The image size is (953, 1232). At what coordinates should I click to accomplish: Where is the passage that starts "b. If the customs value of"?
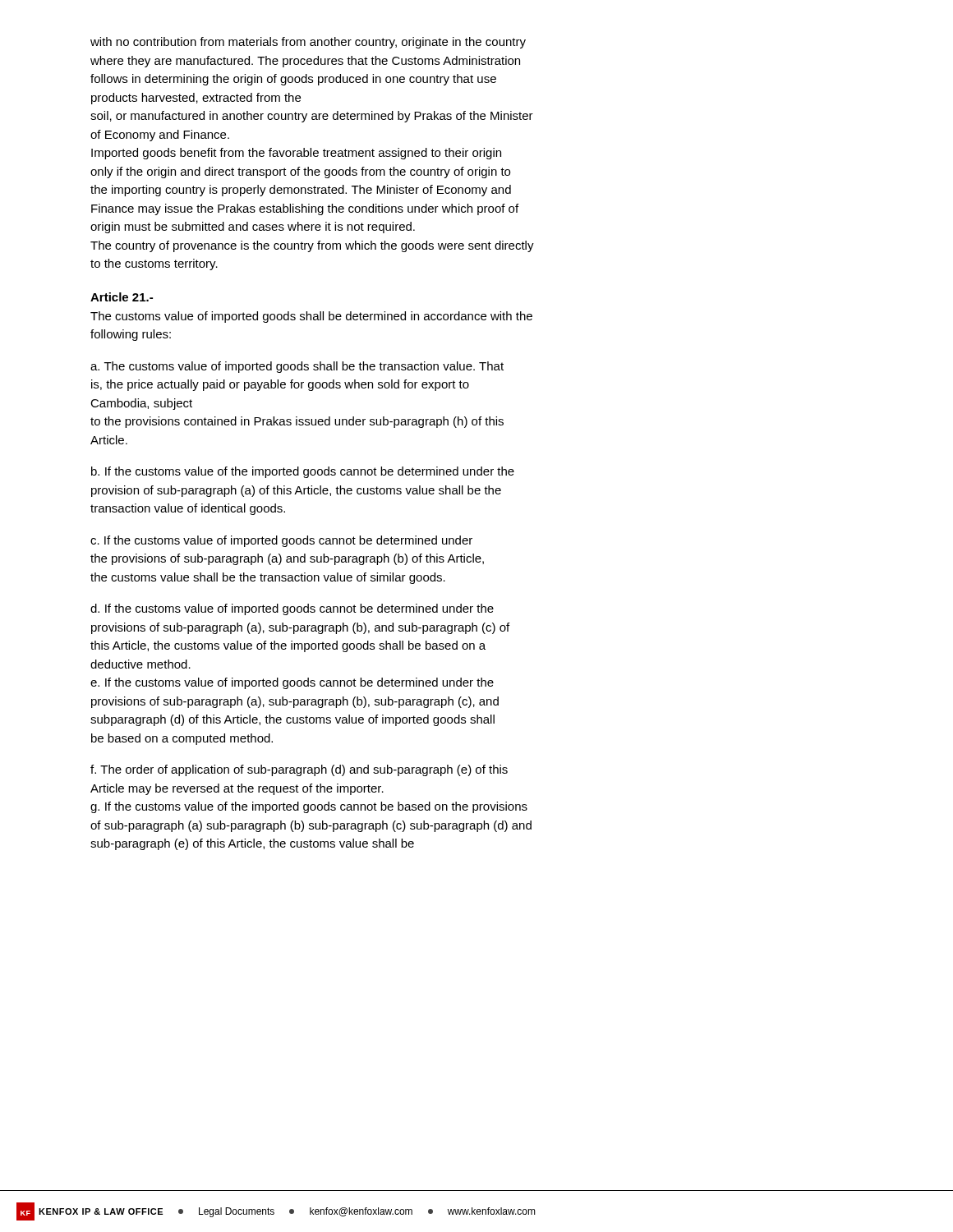tap(476, 490)
